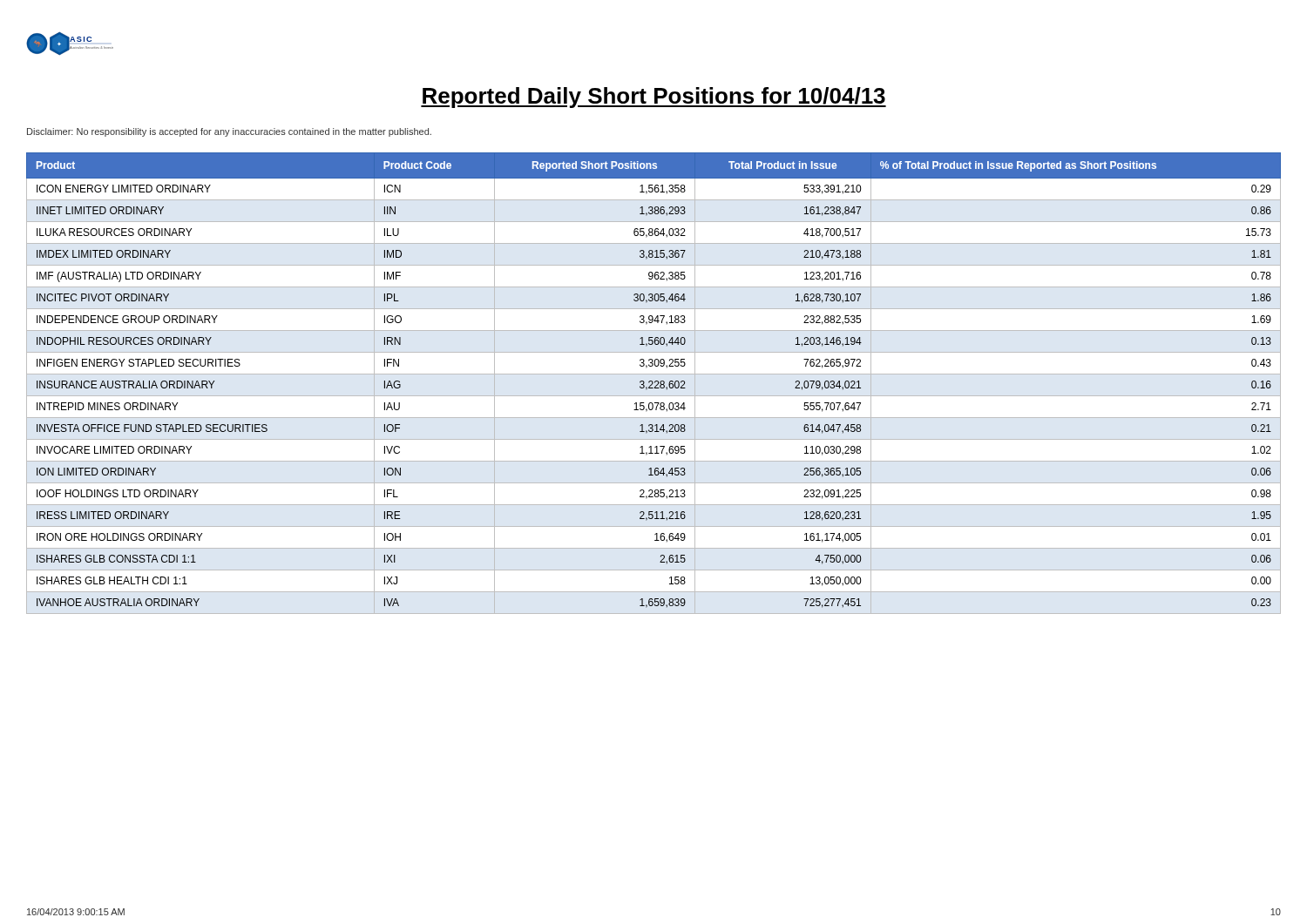Screen dimensions: 924x1307
Task: Click a table
Action: point(654,521)
